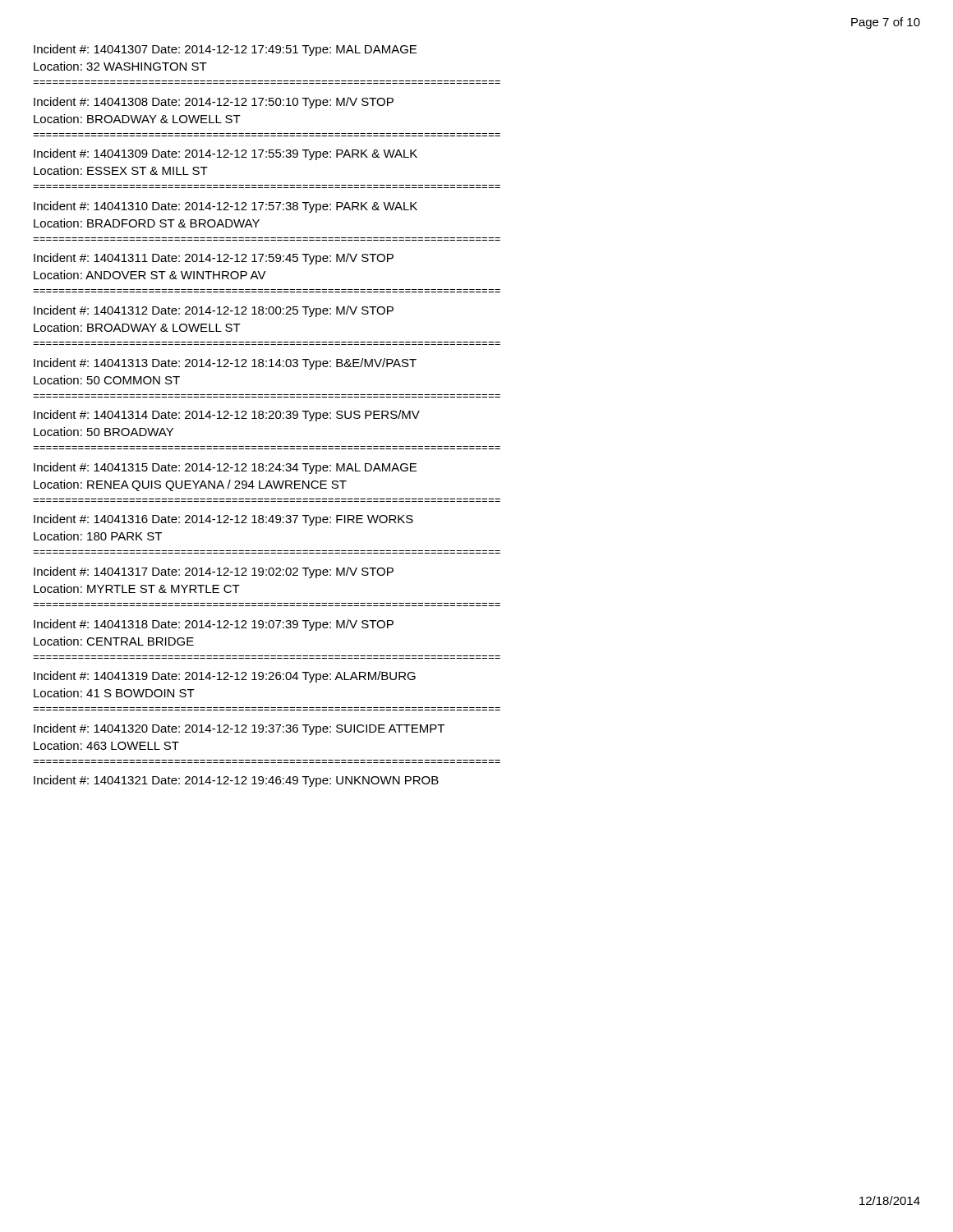Click on the block starting "Incident #: 14041314"
The width and height of the screenshot is (953, 1232).
227,416
